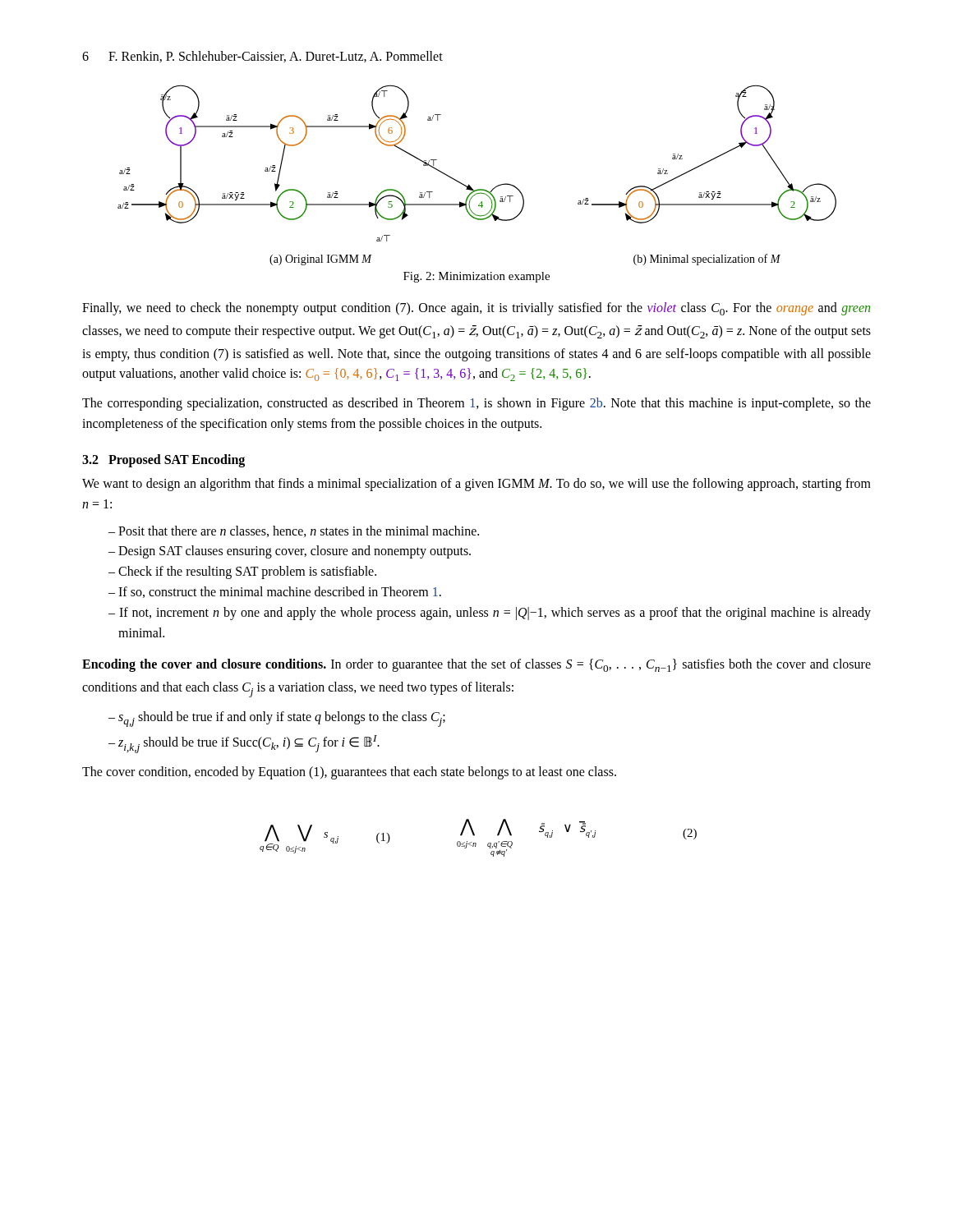Point to the passage starting "⋀ 0≤j<n ⋀ q,q′∈Q q≉q′"

click(577, 834)
